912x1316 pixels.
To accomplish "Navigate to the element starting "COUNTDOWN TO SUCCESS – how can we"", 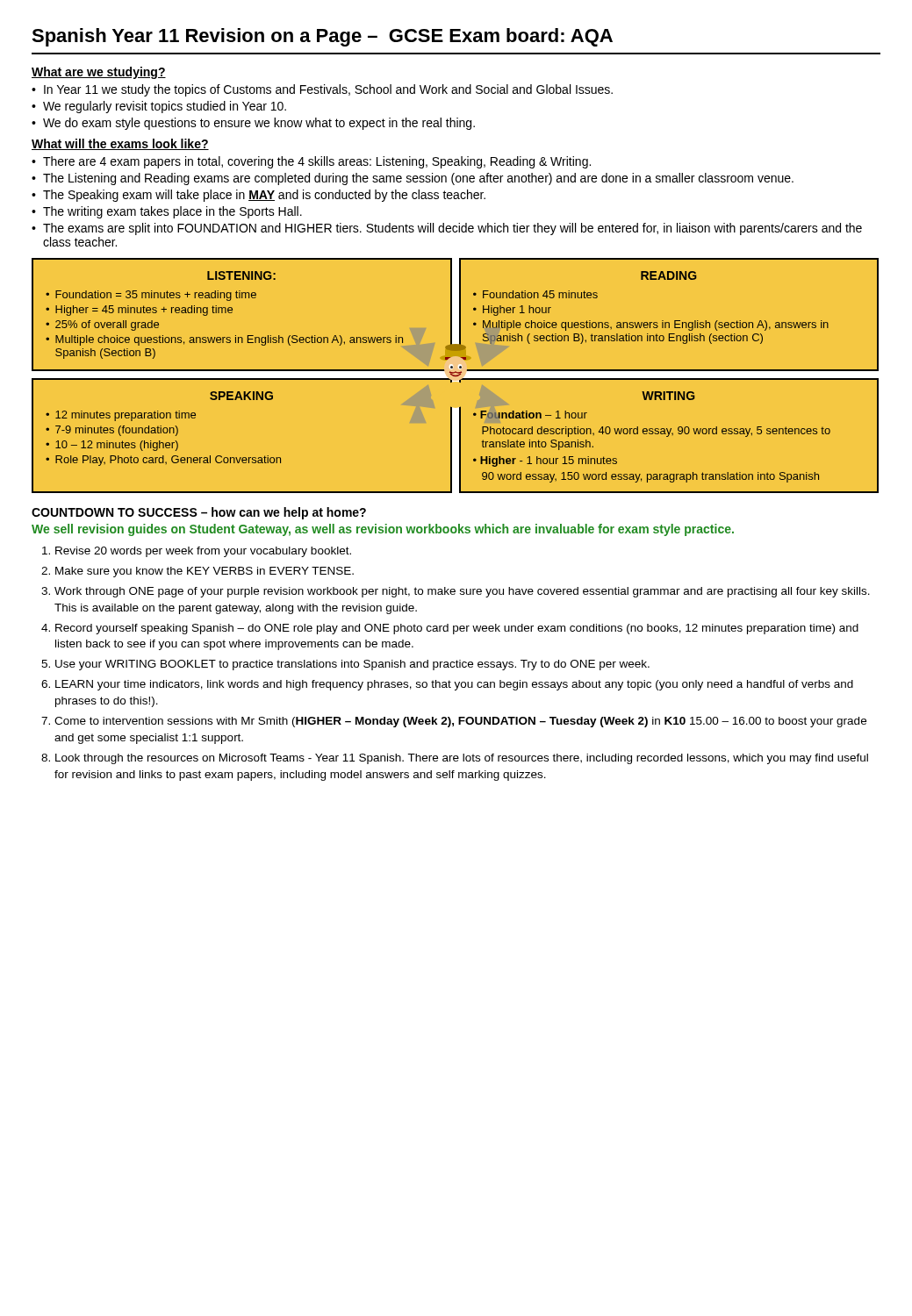I will [199, 512].
